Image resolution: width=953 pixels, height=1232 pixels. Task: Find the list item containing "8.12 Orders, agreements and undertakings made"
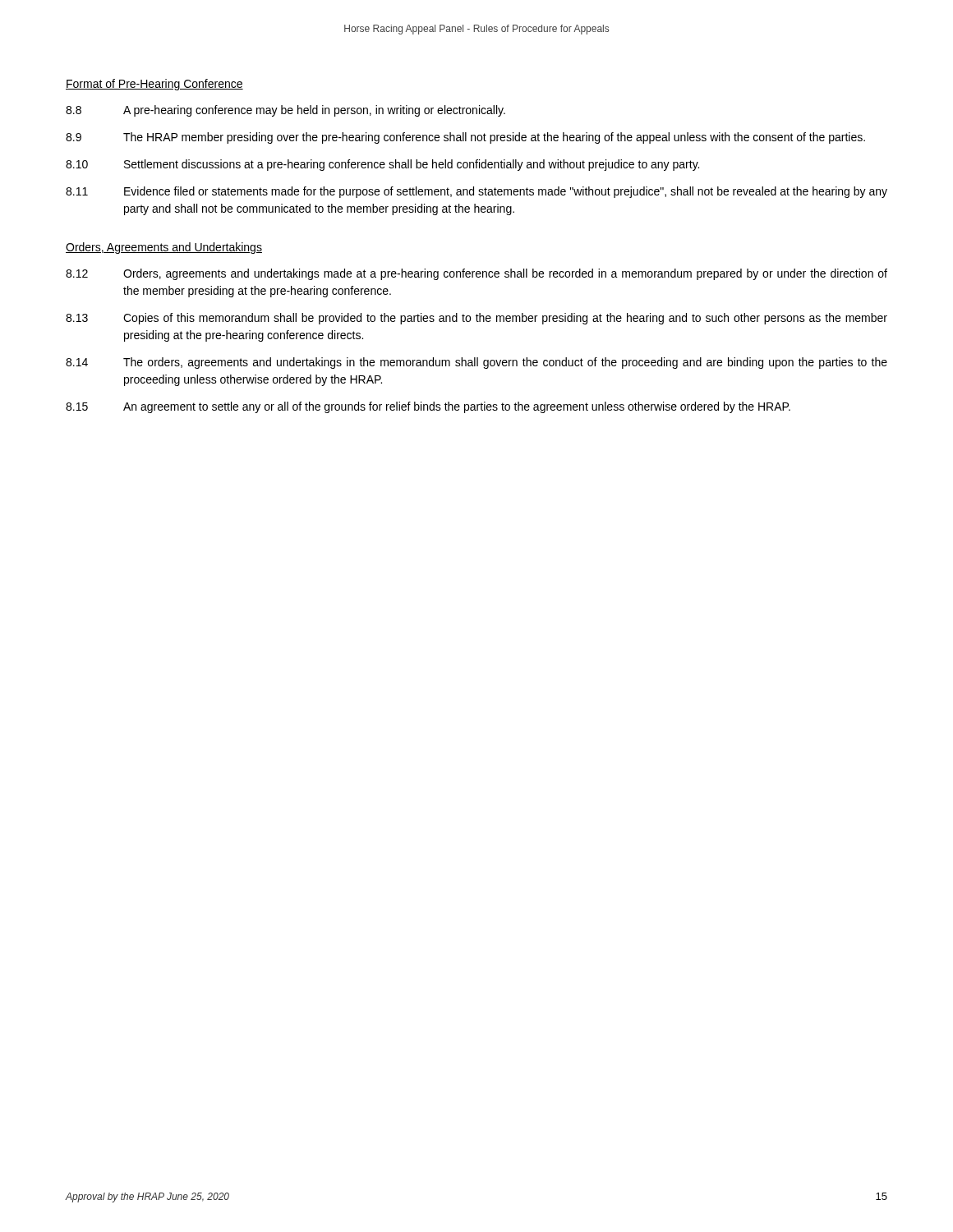click(x=476, y=282)
